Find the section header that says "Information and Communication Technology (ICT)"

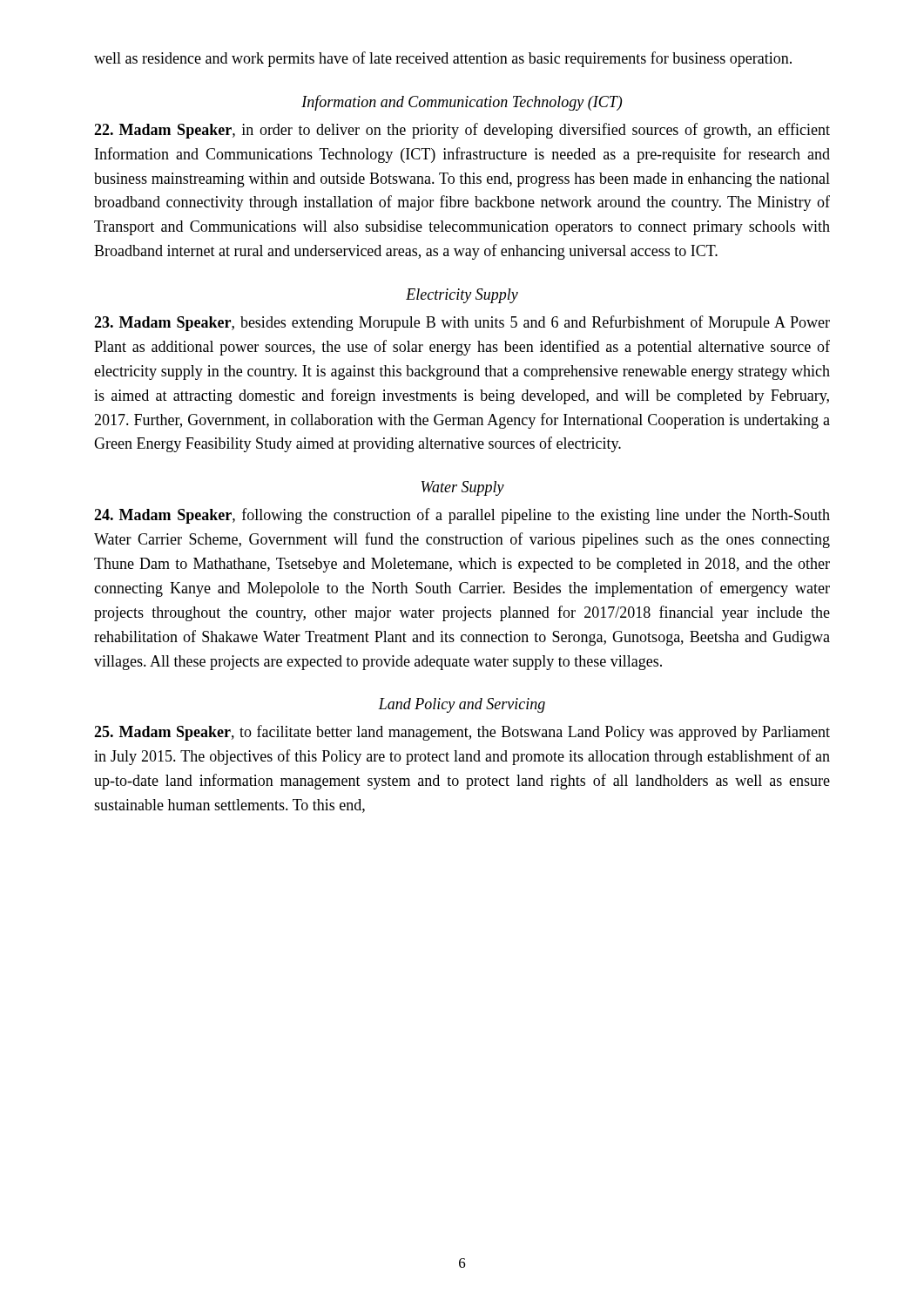coord(462,103)
